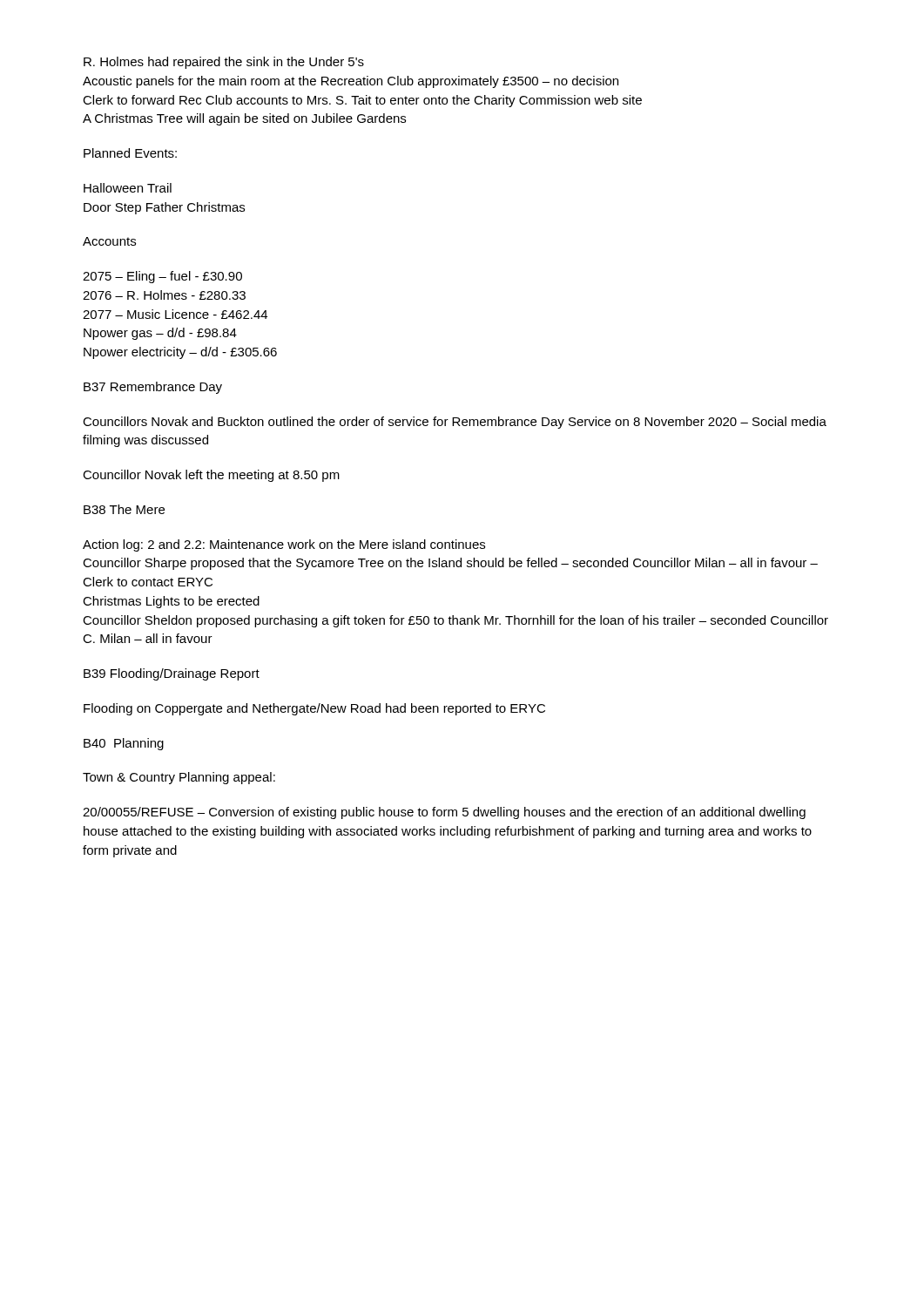Point to the element starting "Flooding on Coppergate and Nethergate/New Road had"
The image size is (924, 1307).
point(460,708)
